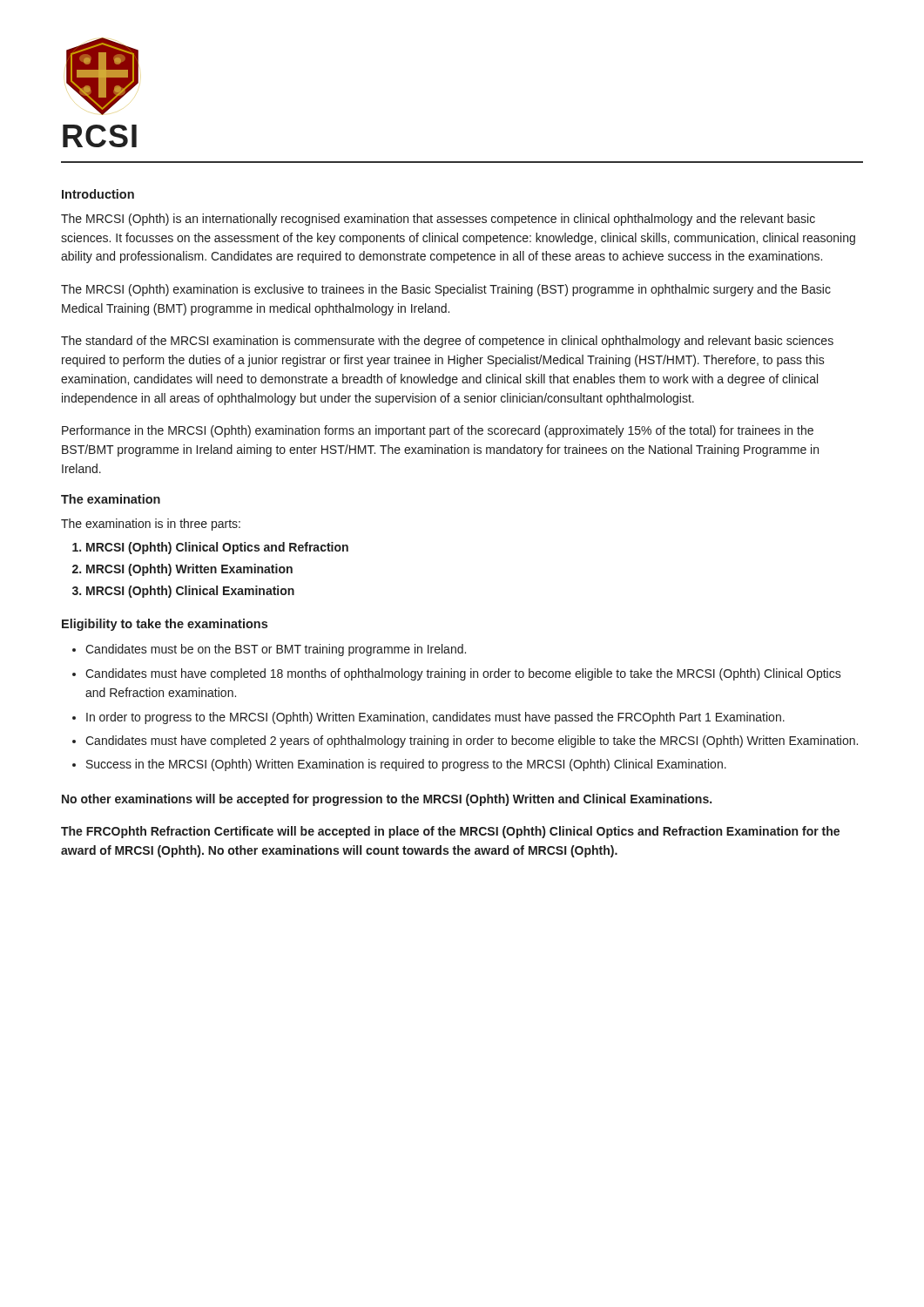Click on the list item that reads "Success in the MRCSI (Ophth) Written Examination"

(x=406, y=764)
